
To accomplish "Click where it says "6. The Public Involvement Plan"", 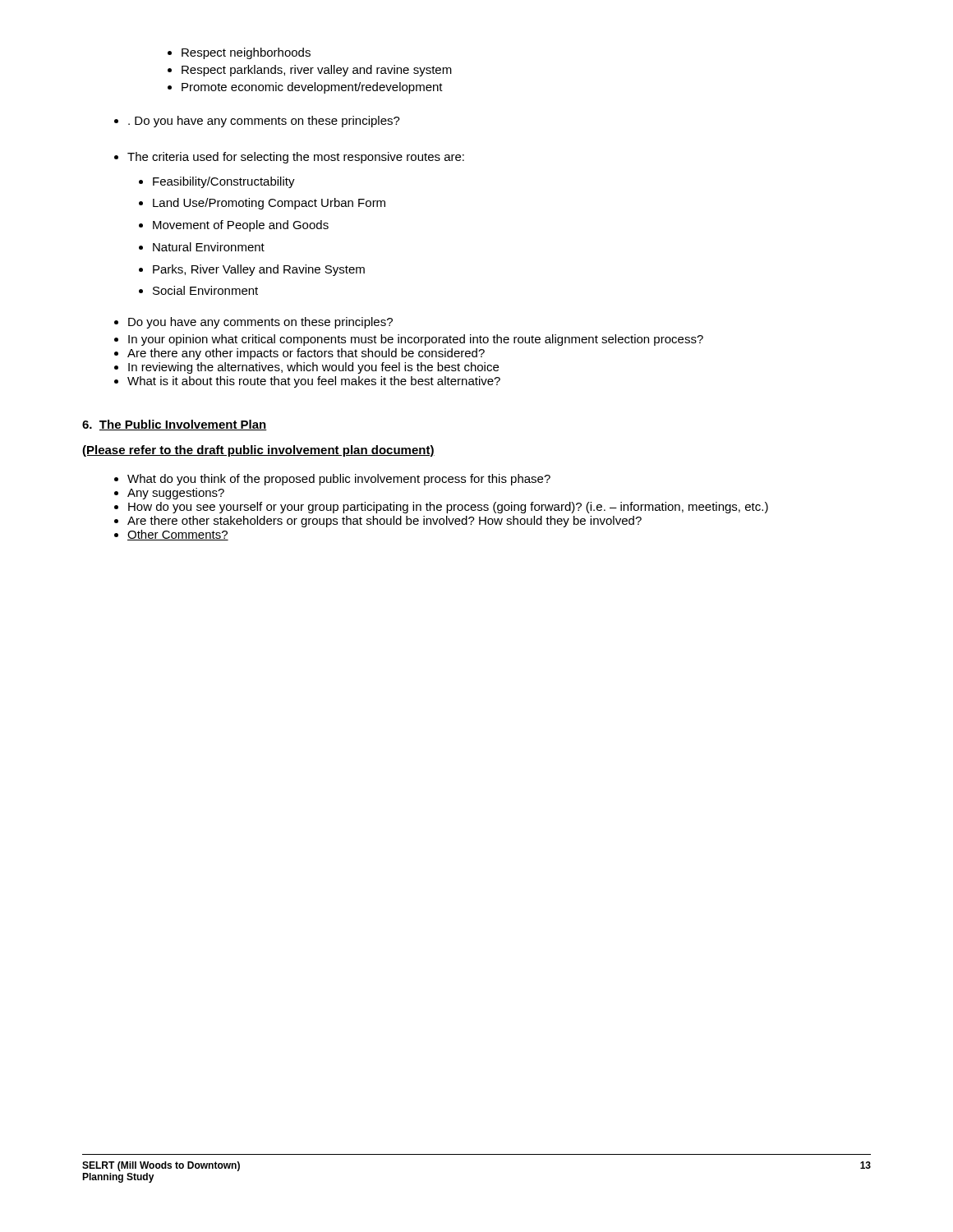I will pyautogui.click(x=174, y=424).
